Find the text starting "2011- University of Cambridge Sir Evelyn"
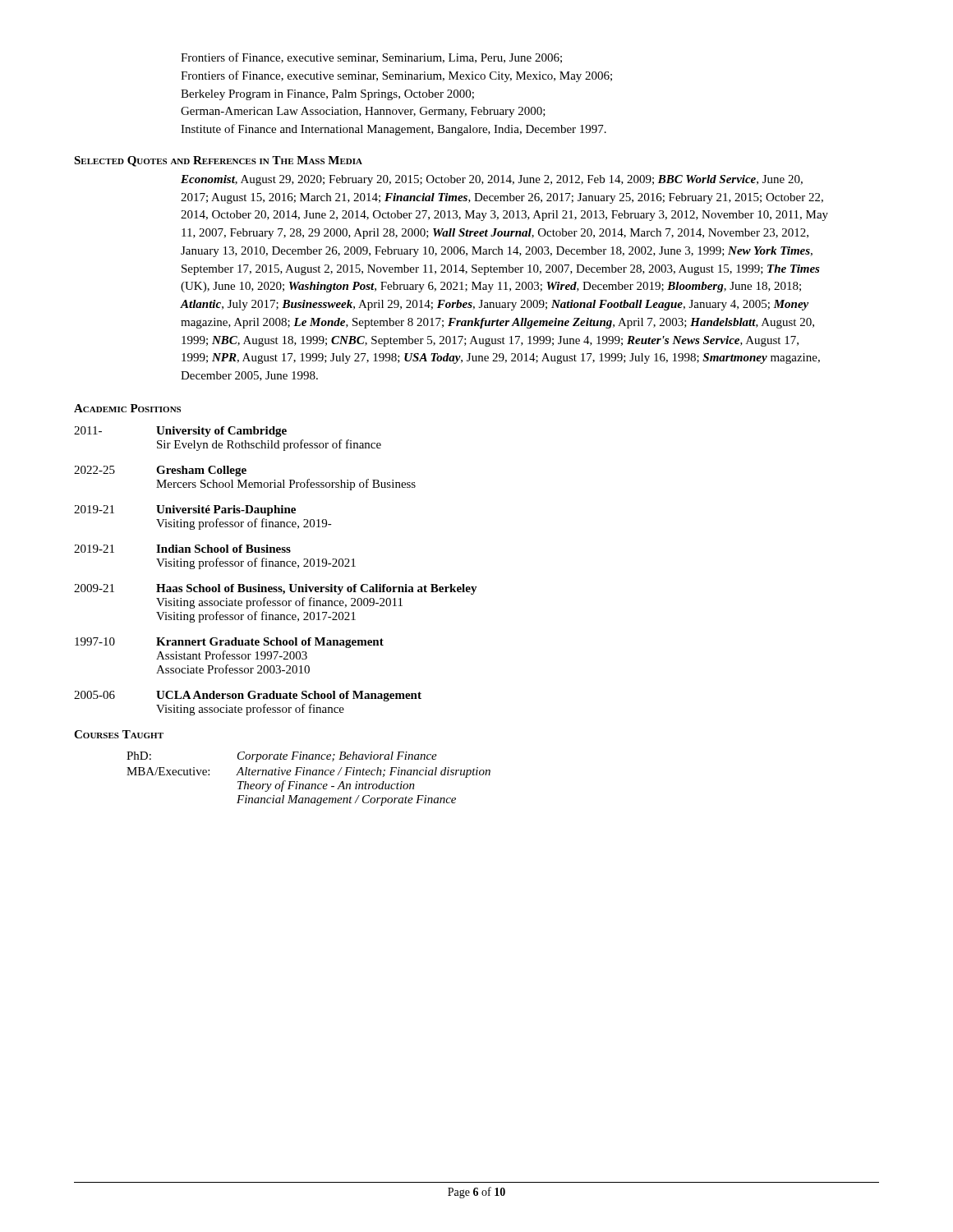Viewport: 953px width, 1232px height. click(180, 432)
